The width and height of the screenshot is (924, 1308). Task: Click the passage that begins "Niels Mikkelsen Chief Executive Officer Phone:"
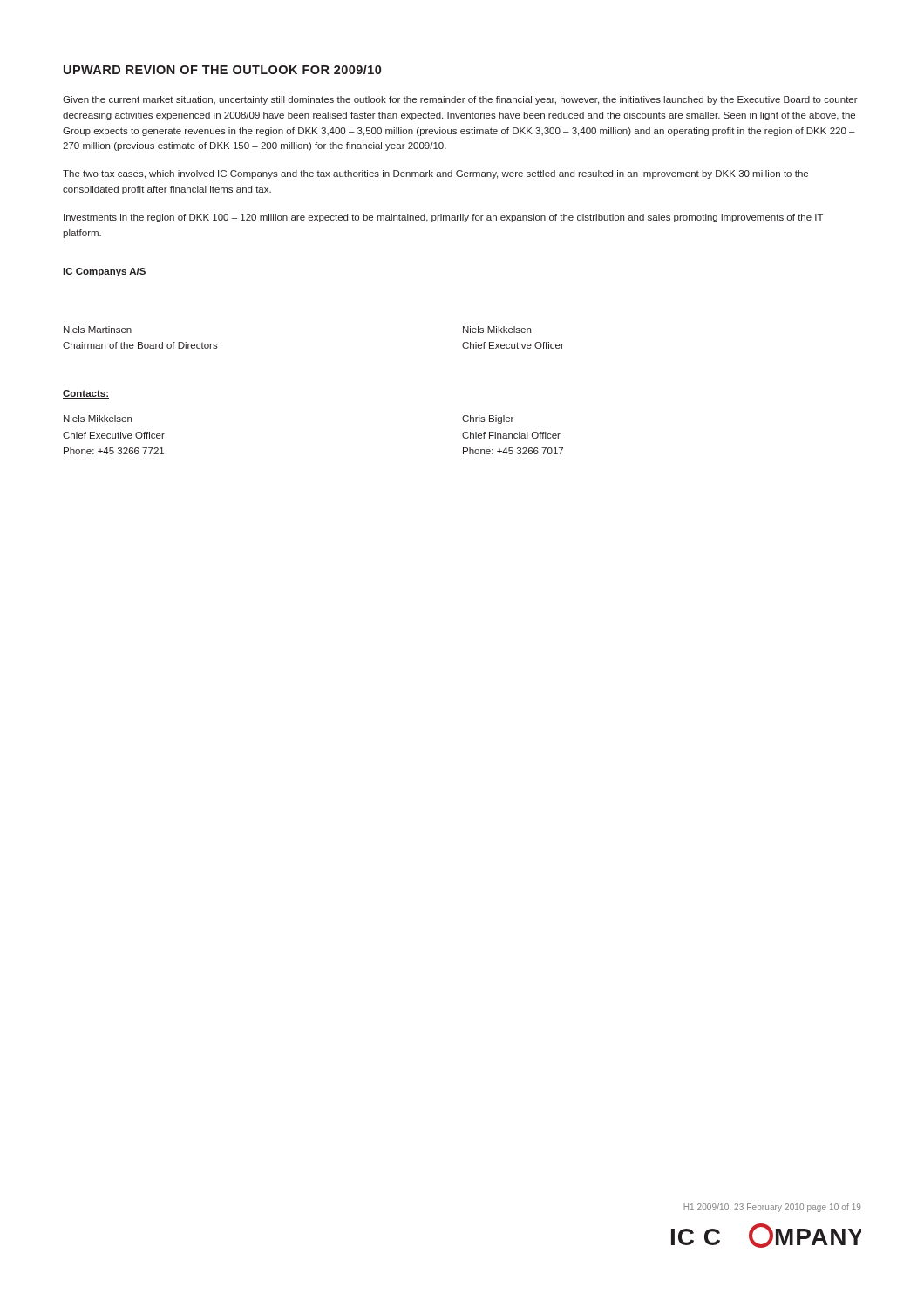(x=114, y=435)
